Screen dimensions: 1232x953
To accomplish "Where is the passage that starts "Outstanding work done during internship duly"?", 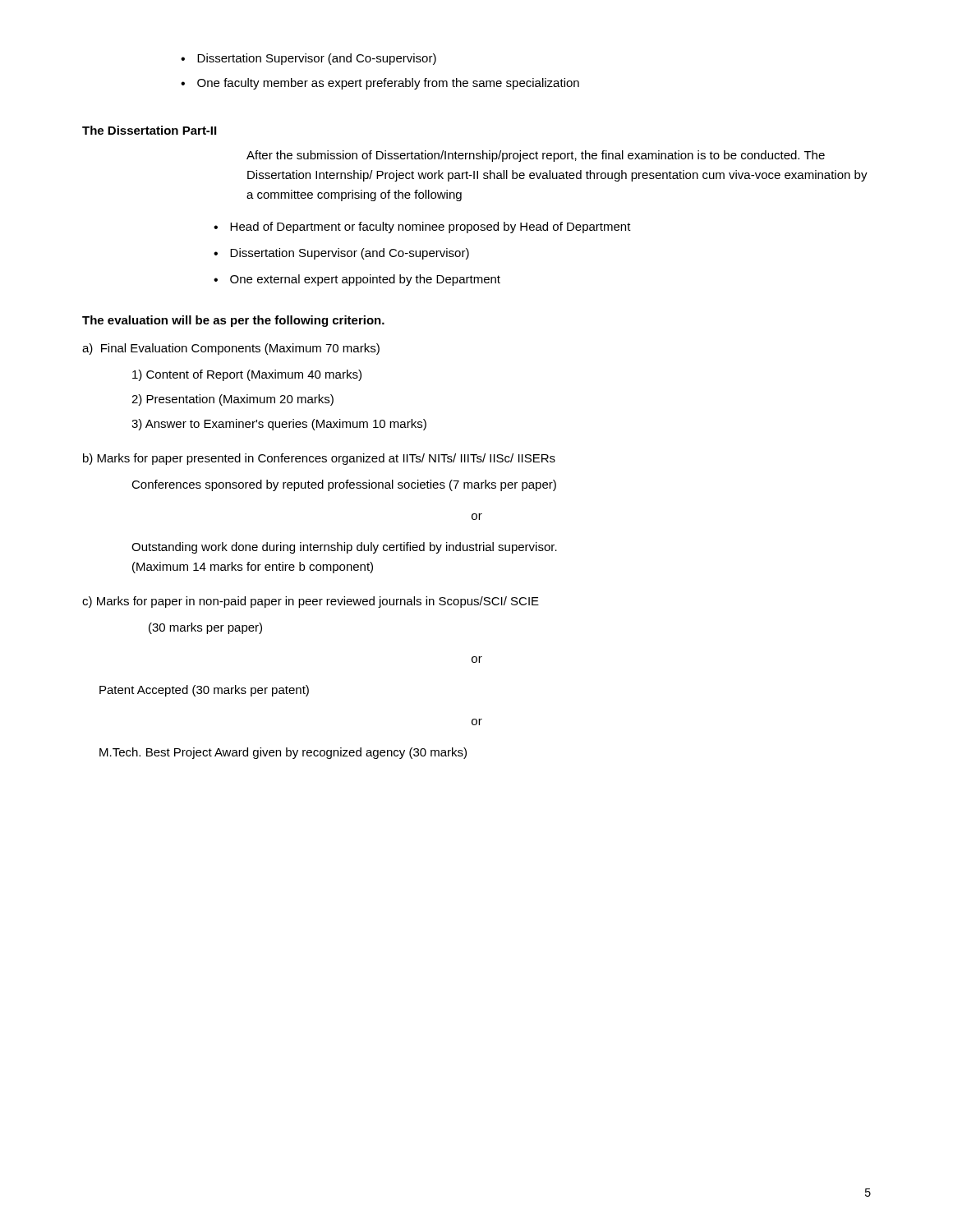I will pos(344,556).
